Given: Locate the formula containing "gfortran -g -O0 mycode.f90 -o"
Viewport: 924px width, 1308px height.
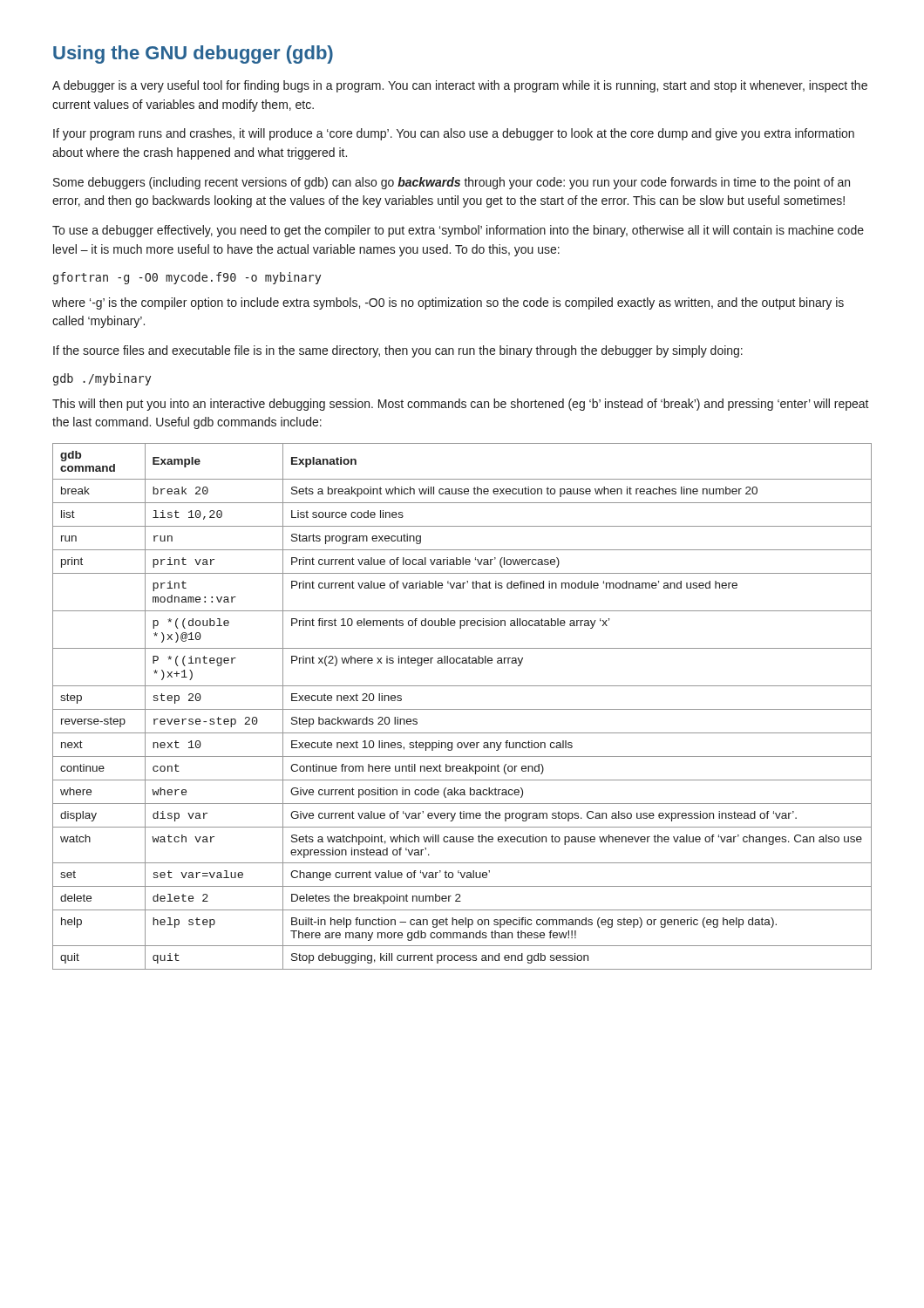Looking at the screenshot, I should [x=187, y=277].
